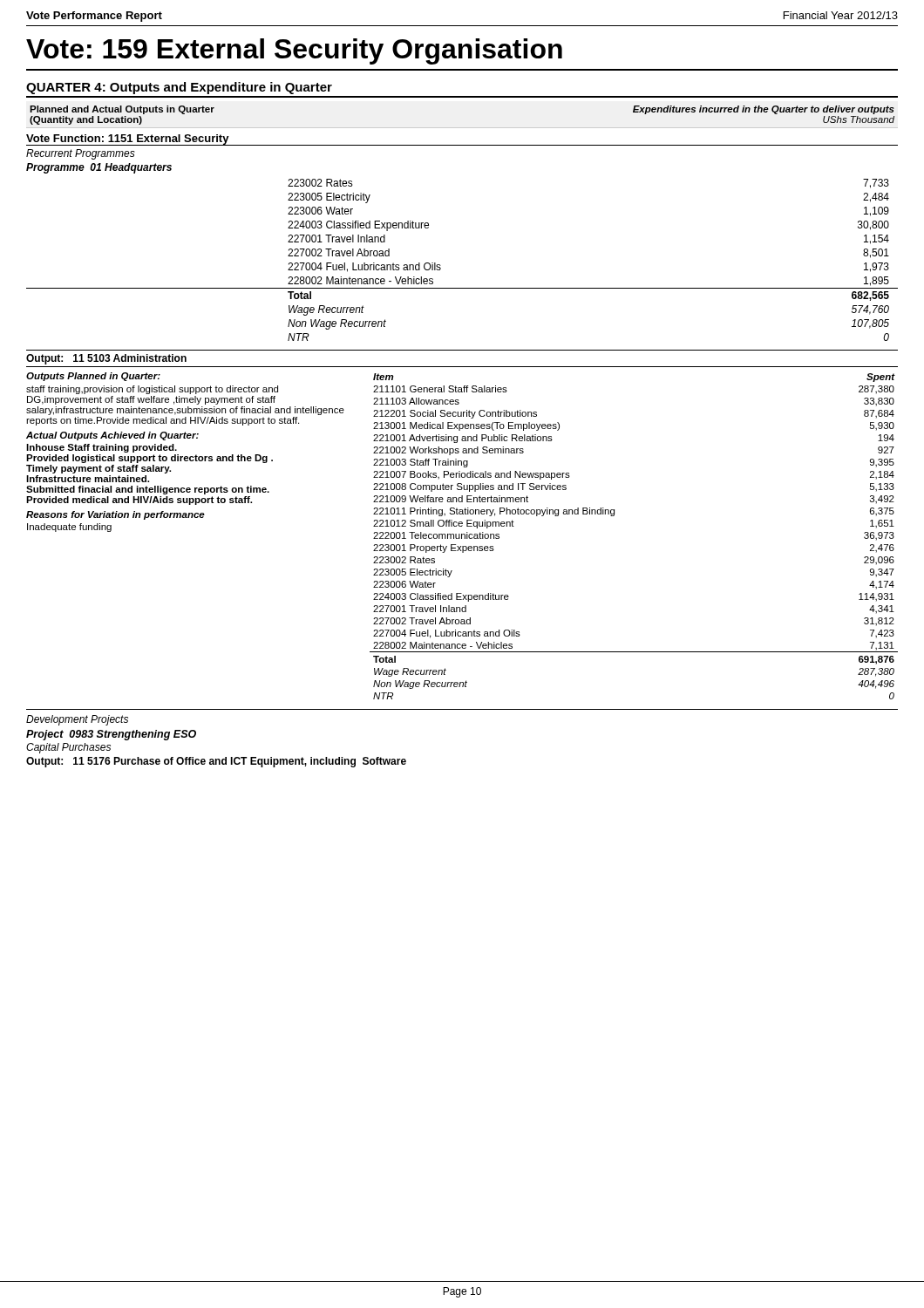Navigate to the text block starting "Output: 11 5103 Administration"
The image size is (924, 1308).
pyautogui.click(x=106, y=358)
